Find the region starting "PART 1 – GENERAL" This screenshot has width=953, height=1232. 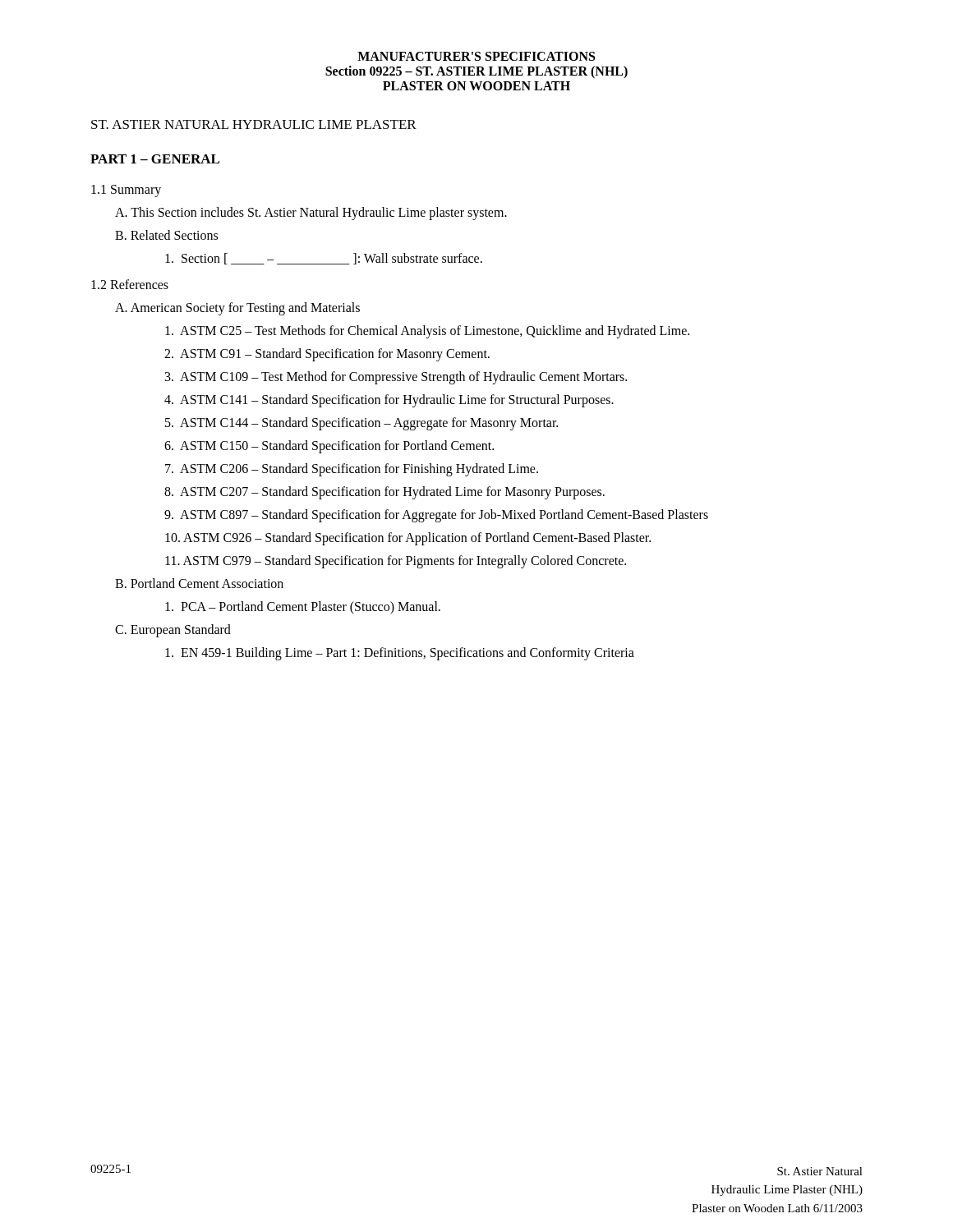pyautogui.click(x=155, y=159)
